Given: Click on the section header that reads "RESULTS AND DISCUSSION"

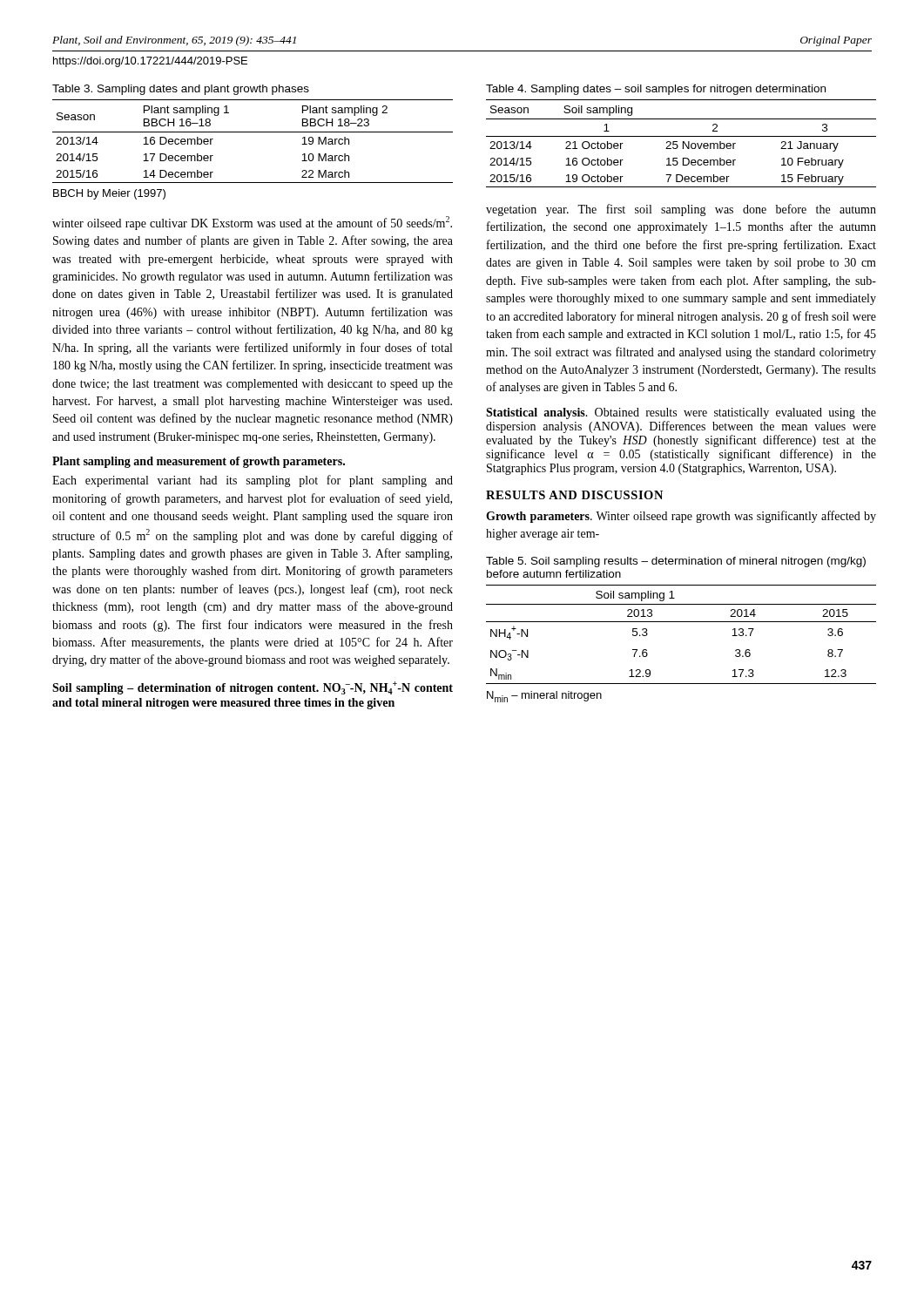Looking at the screenshot, I should [x=575, y=495].
